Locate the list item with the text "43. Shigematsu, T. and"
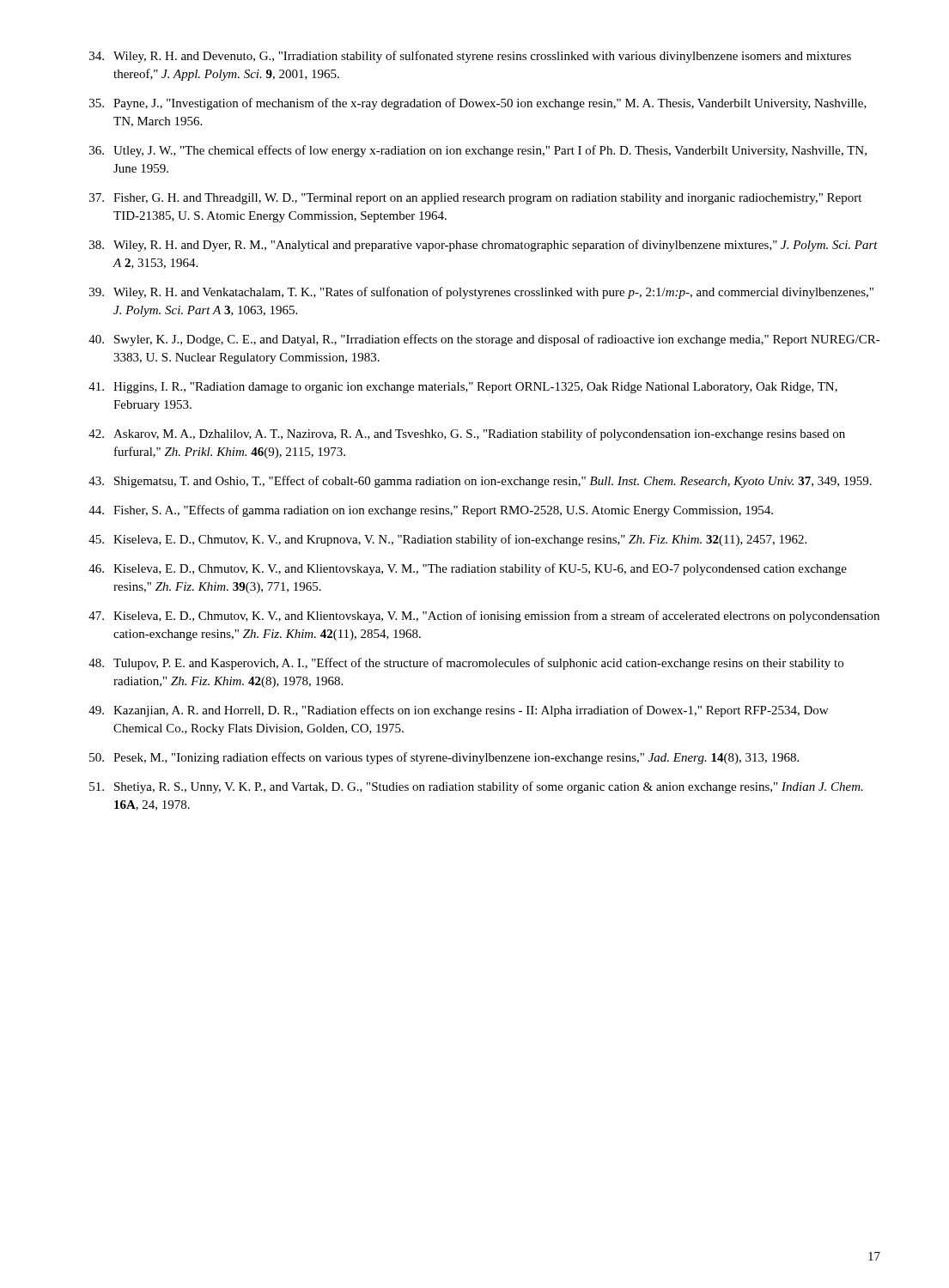Image resolution: width=949 pixels, height=1288 pixels. coord(474,481)
